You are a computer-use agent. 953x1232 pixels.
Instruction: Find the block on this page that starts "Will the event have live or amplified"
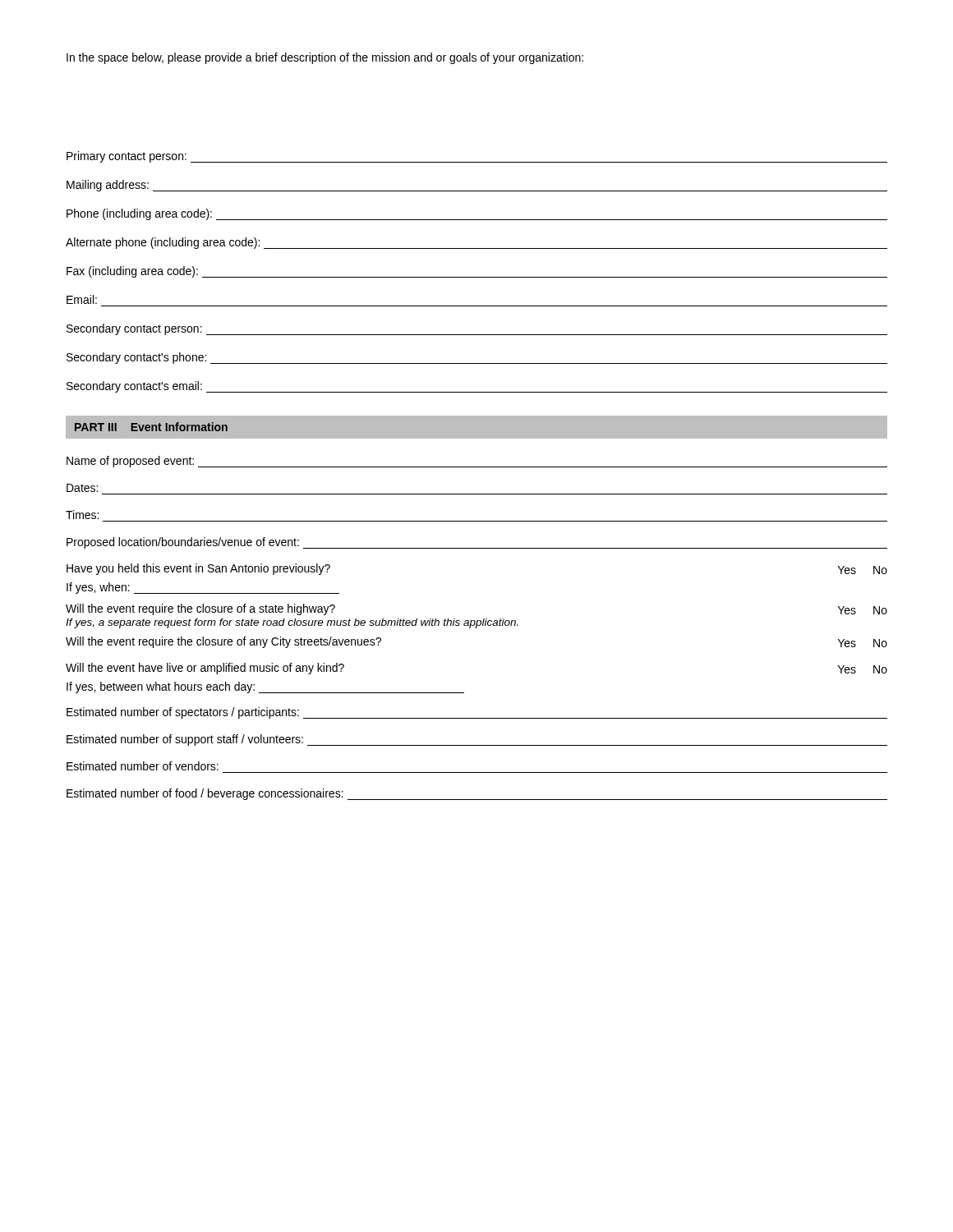[207, 668]
